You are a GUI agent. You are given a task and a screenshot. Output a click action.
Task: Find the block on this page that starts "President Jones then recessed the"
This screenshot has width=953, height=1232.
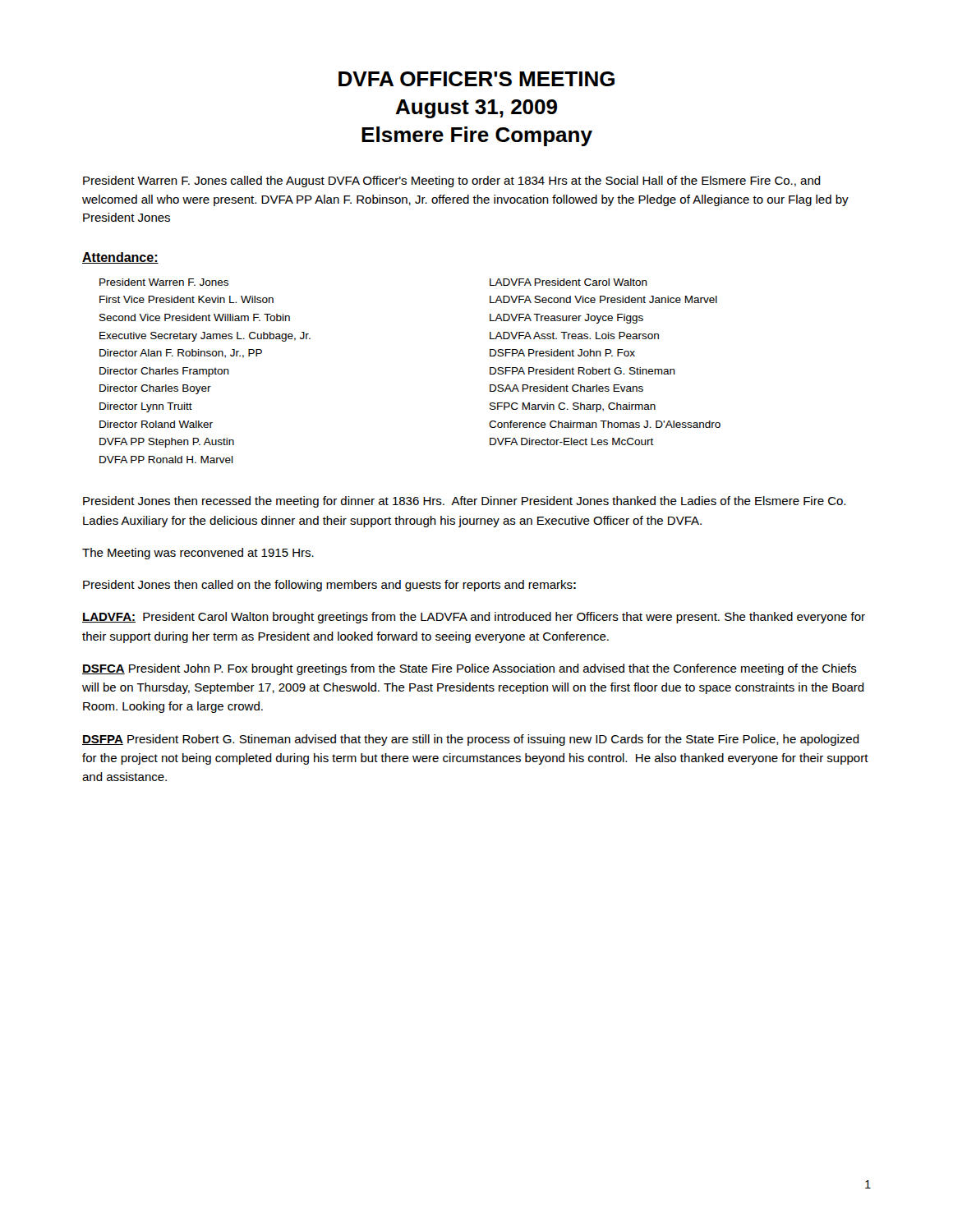click(x=464, y=510)
